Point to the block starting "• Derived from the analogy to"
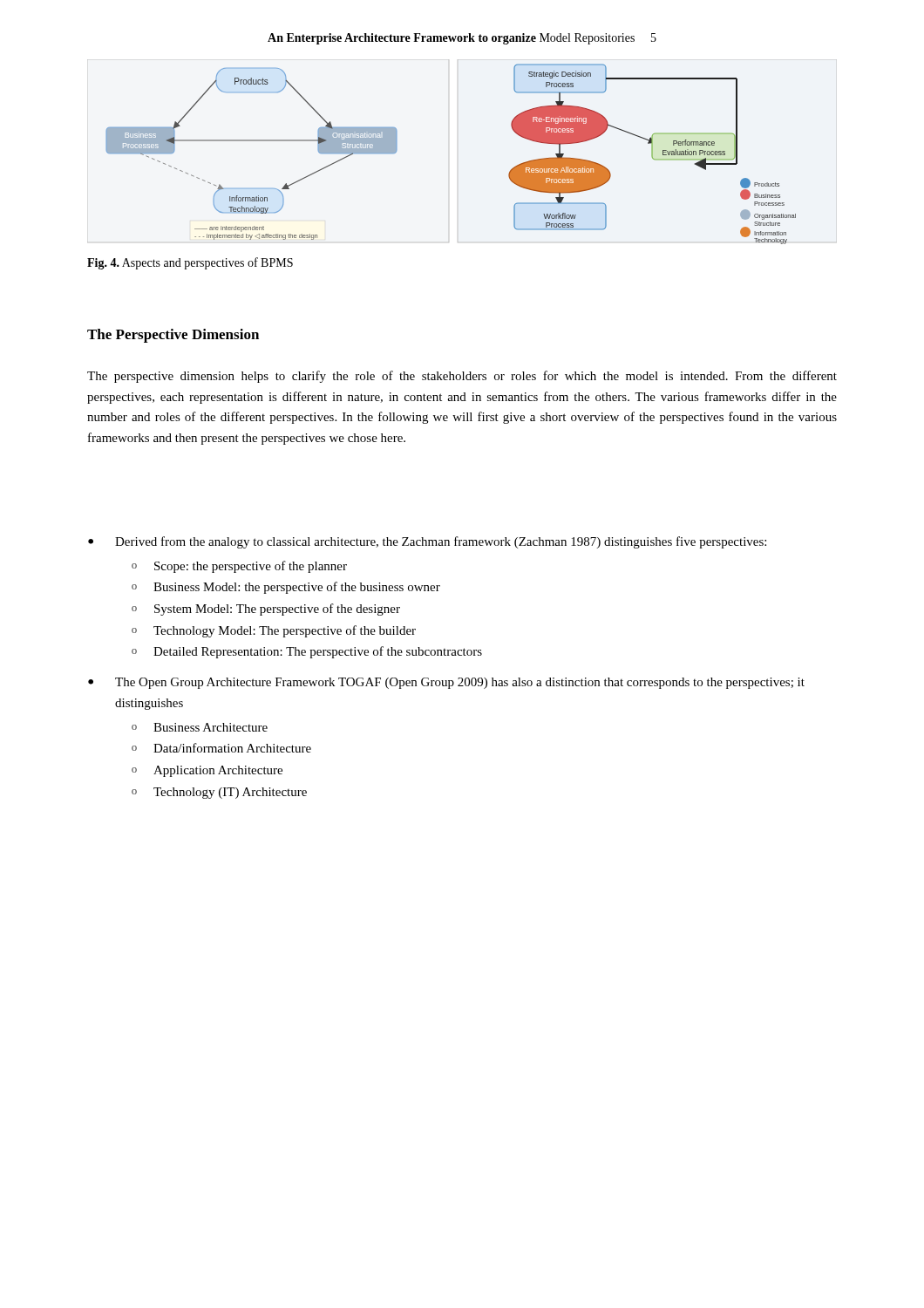The height and width of the screenshot is (1308, 924). pyautogui.click(x=427, y=542)
